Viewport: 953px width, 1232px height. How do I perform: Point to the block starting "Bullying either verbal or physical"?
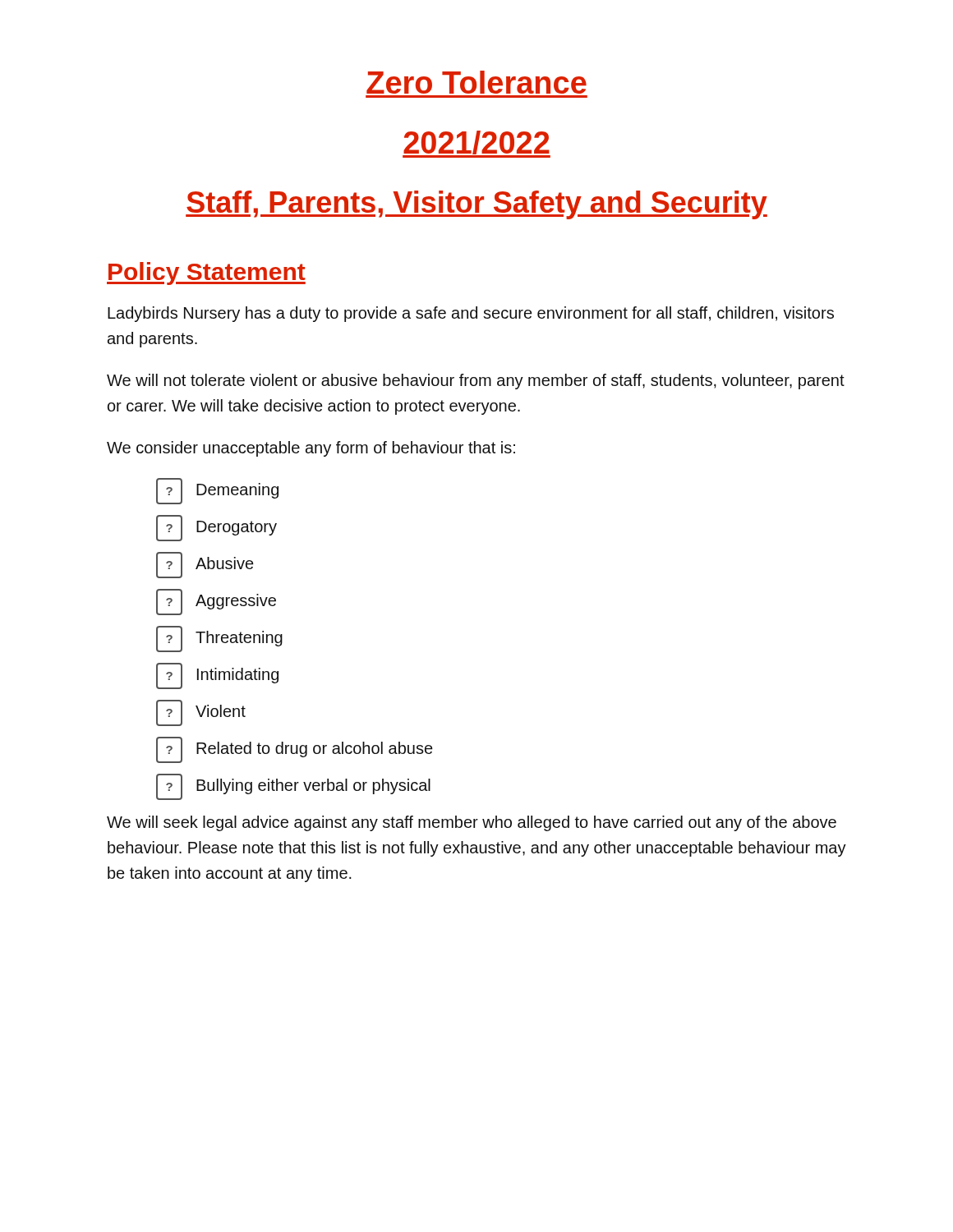(293, 787)
